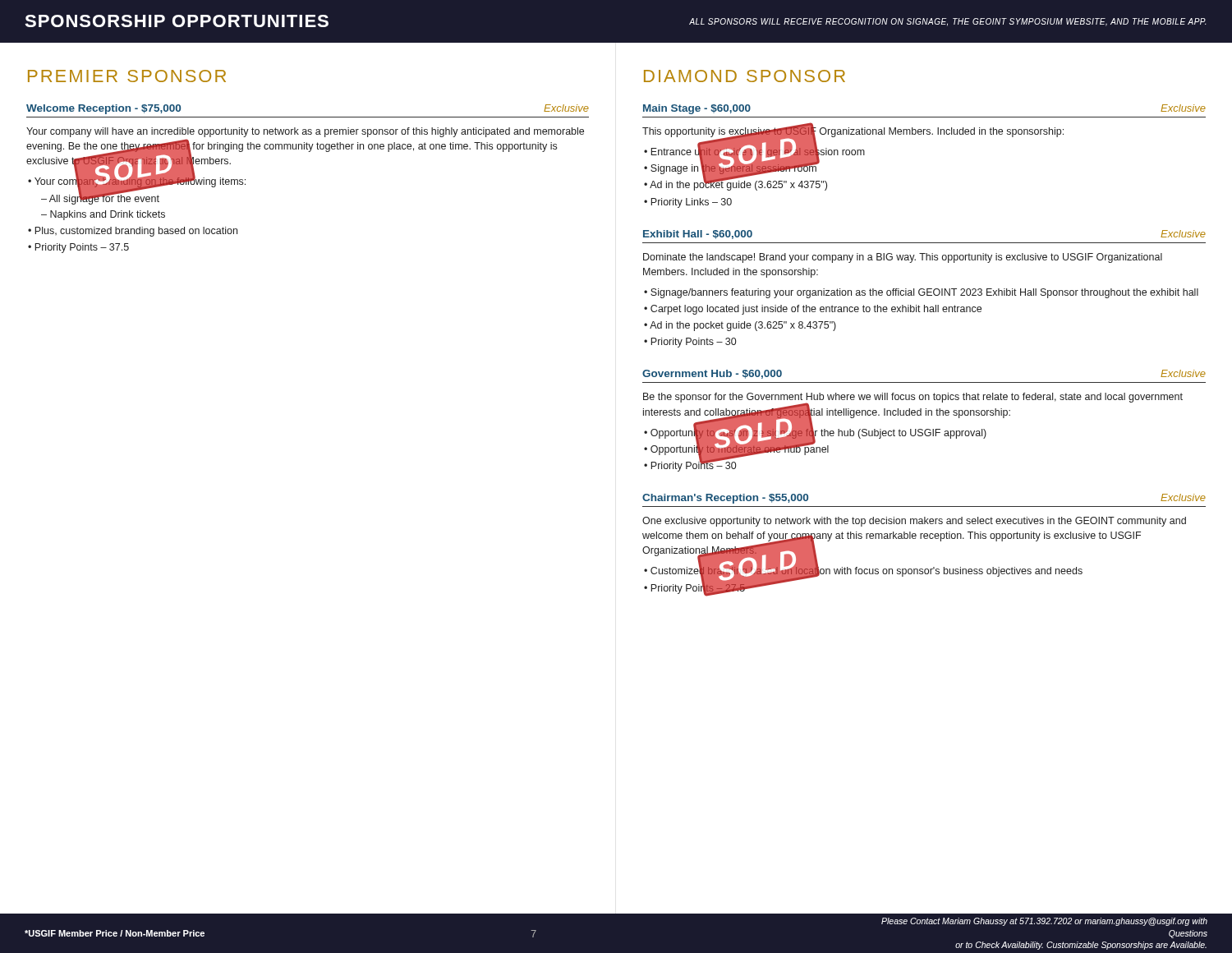Navigate to the region starting "Opportunity to moderate one hub panel"
The image size is (1232, 953).
tap(740, 449)
